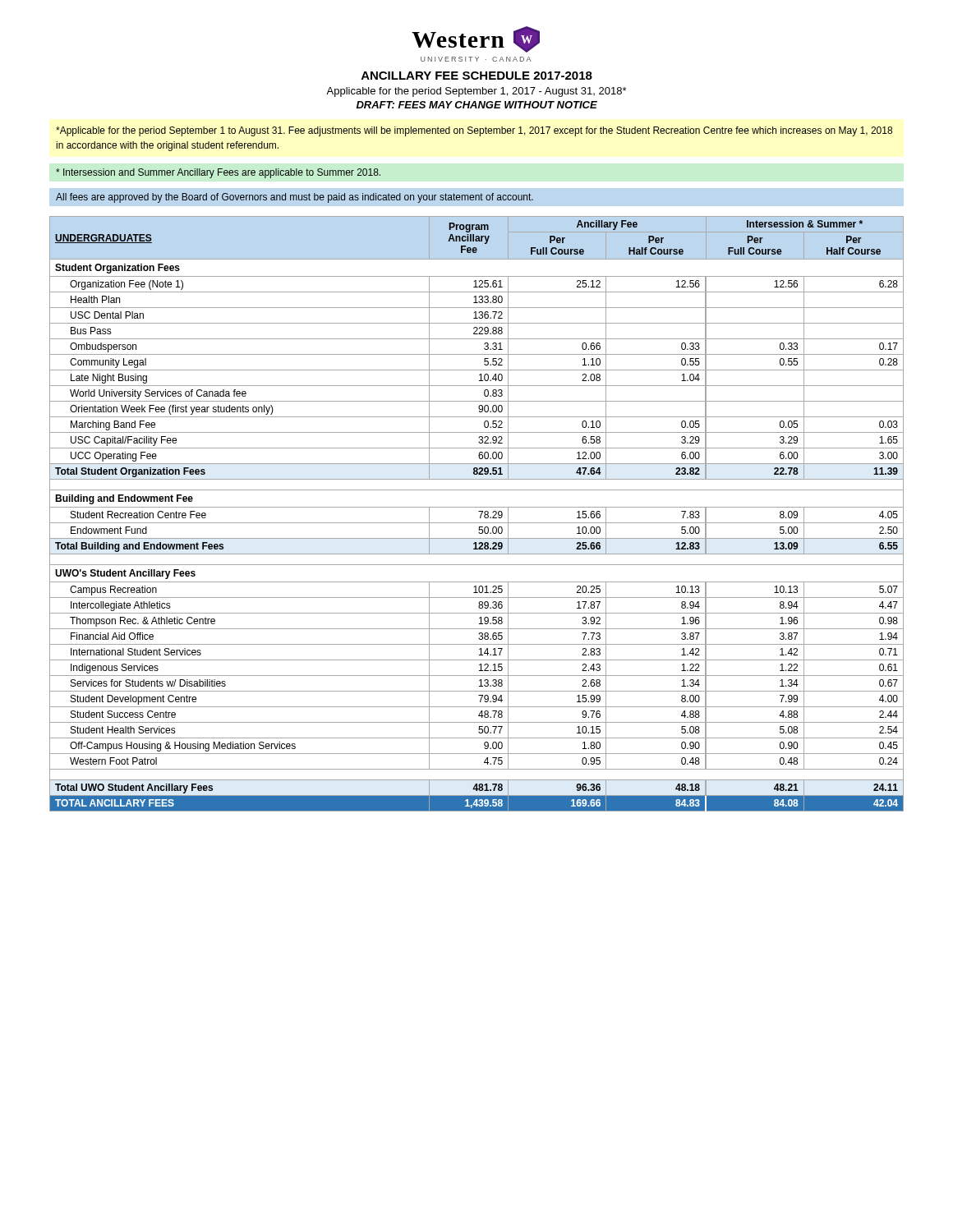953x1232 pixels.
Task: Click the title that begins "Western W UNIVERSITY"
Action: [476, 68]
